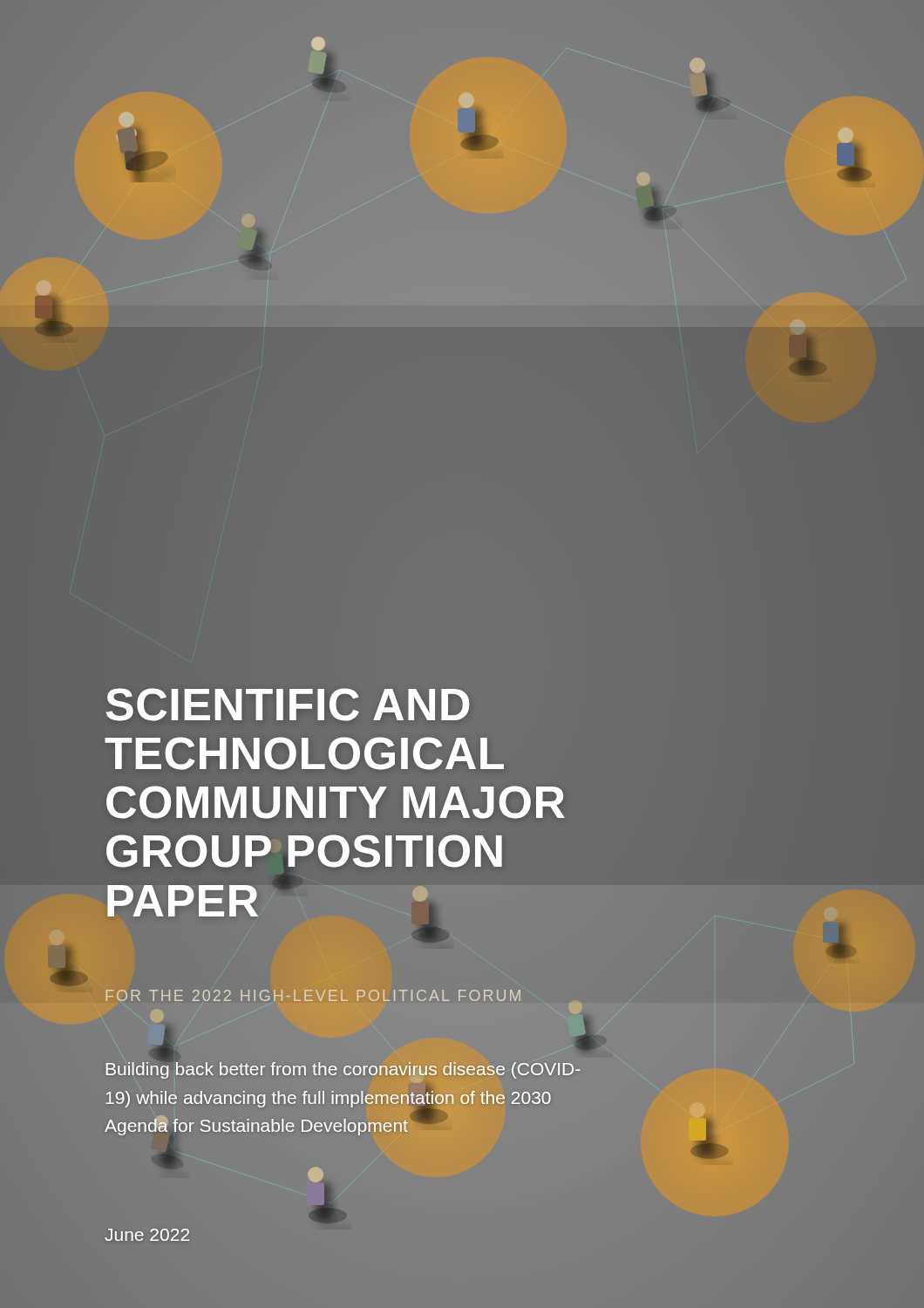Locate the text starting "SCIENTIFIC AND TECHNOLOGICAL COMMUNITY MAJOR GROUP"

tap(335, 803)
